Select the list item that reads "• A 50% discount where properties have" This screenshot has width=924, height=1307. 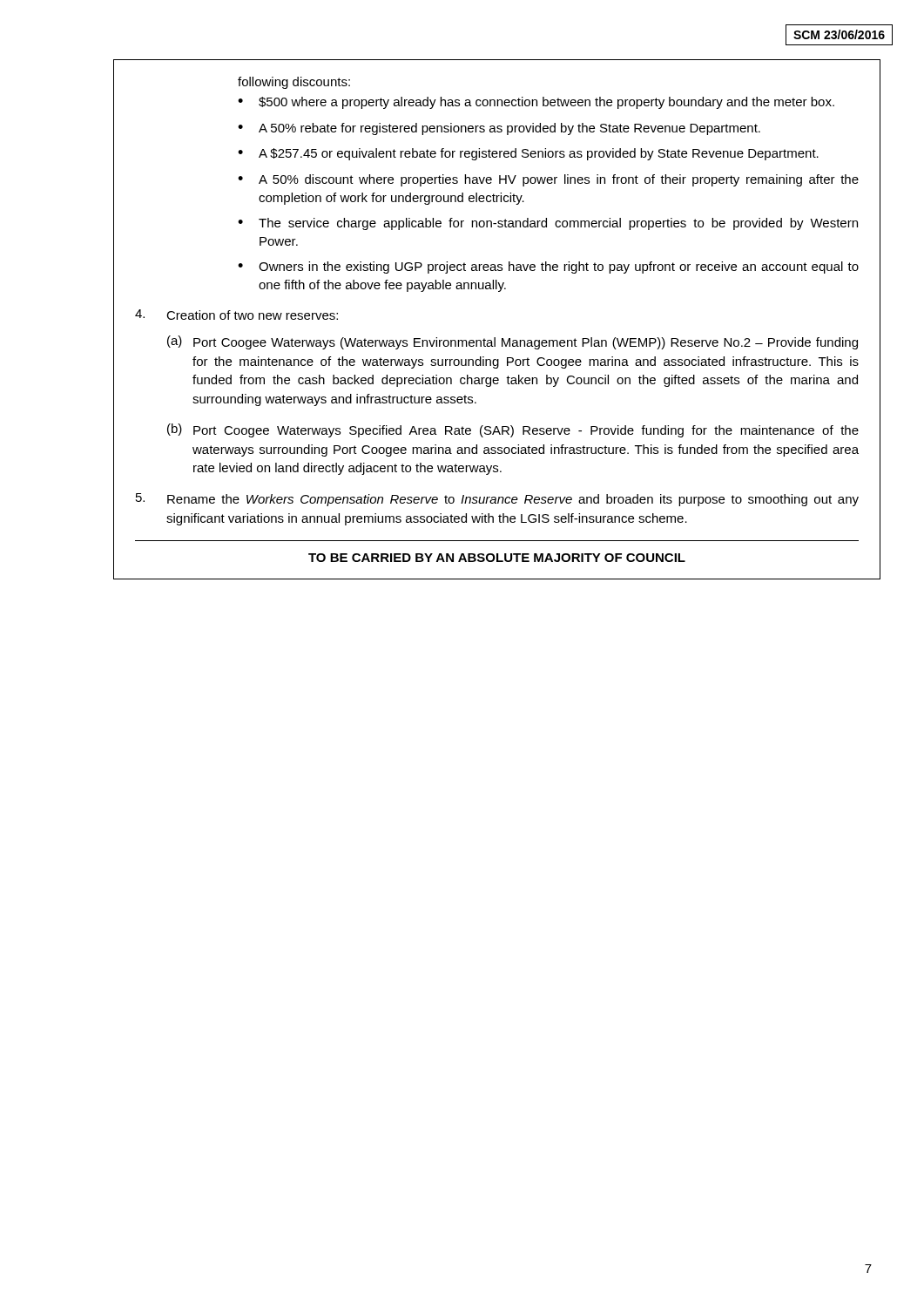548,188
